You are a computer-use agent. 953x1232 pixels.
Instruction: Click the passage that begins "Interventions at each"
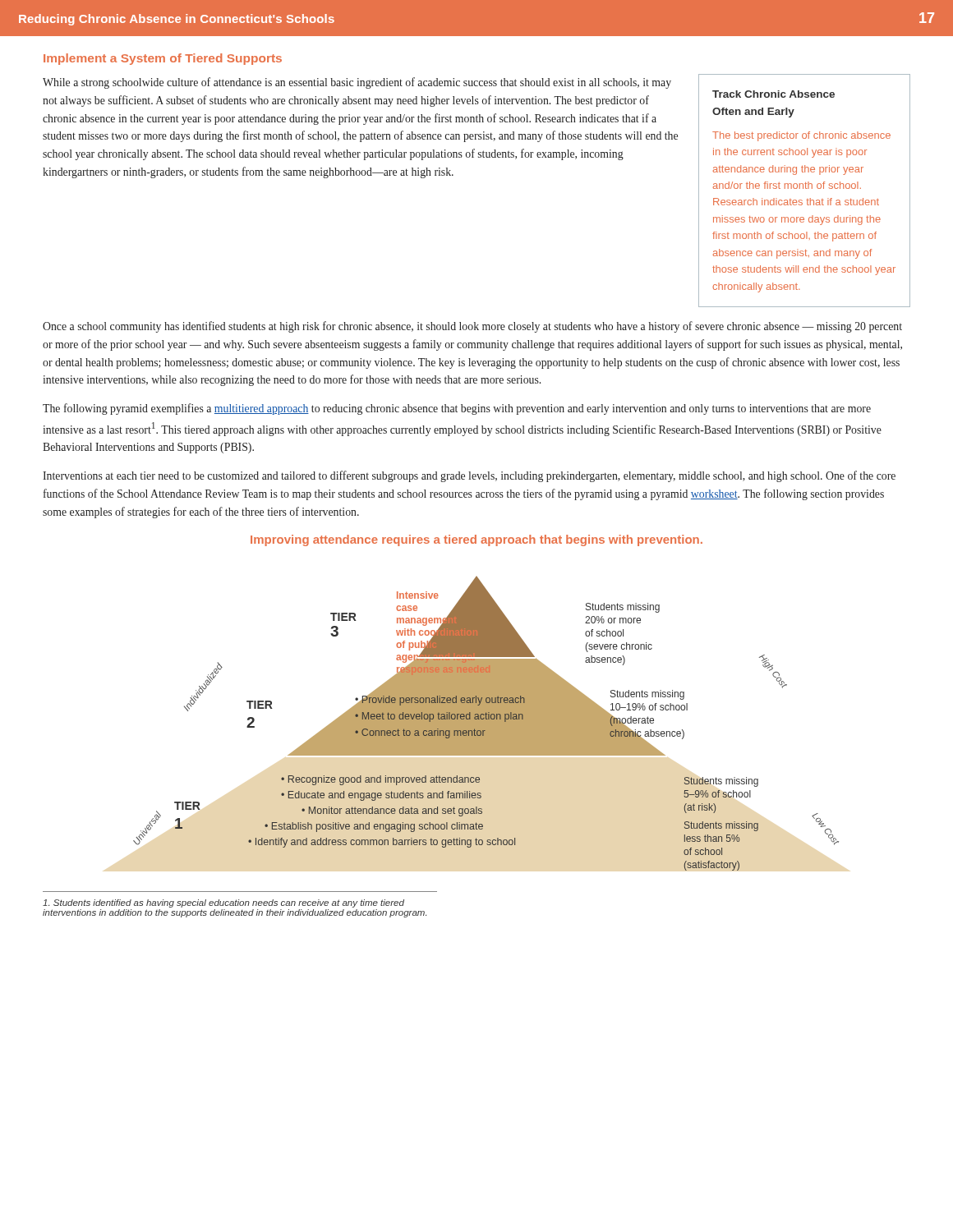(469, 494)
